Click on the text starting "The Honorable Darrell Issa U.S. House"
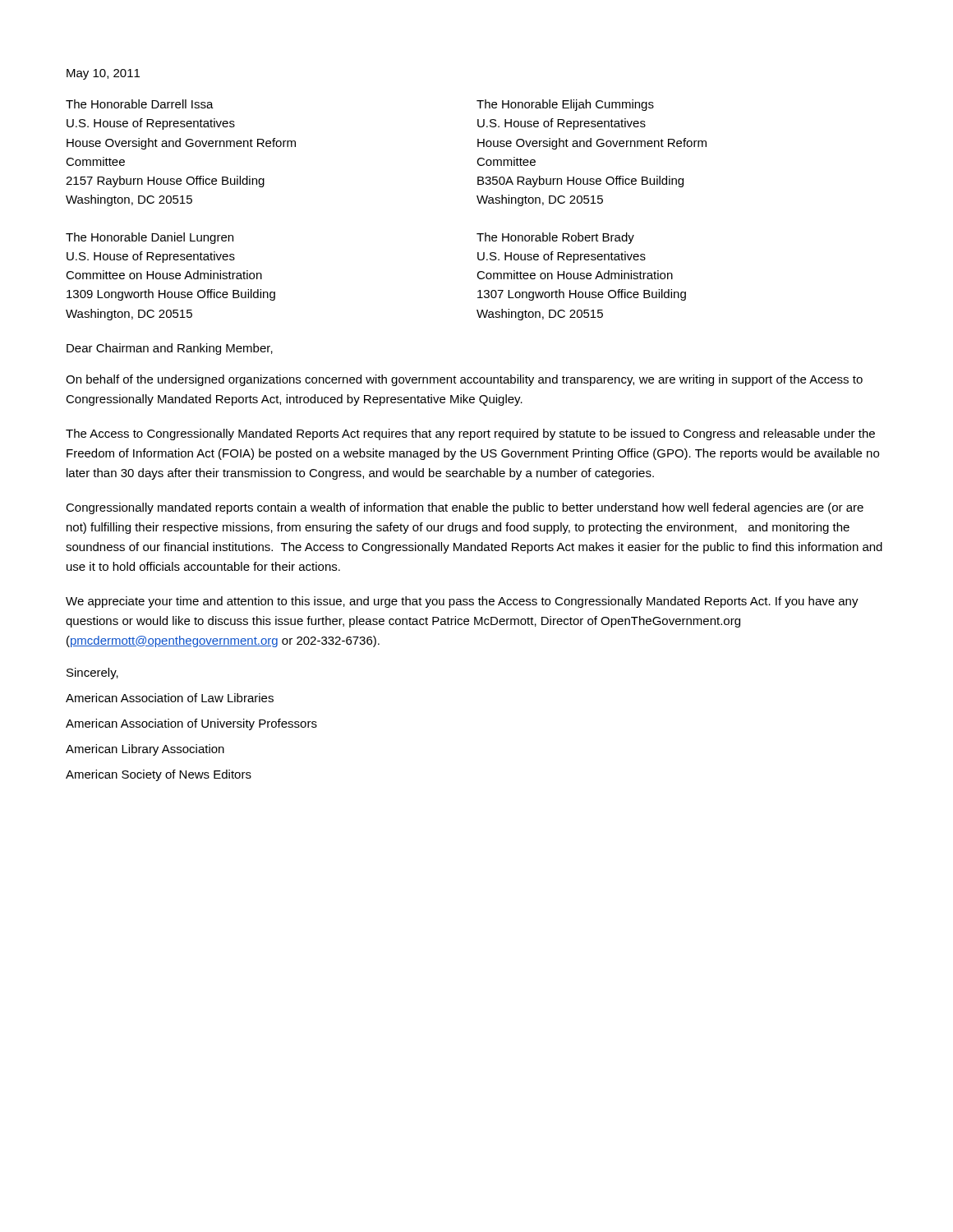 (x=181, y=152)
